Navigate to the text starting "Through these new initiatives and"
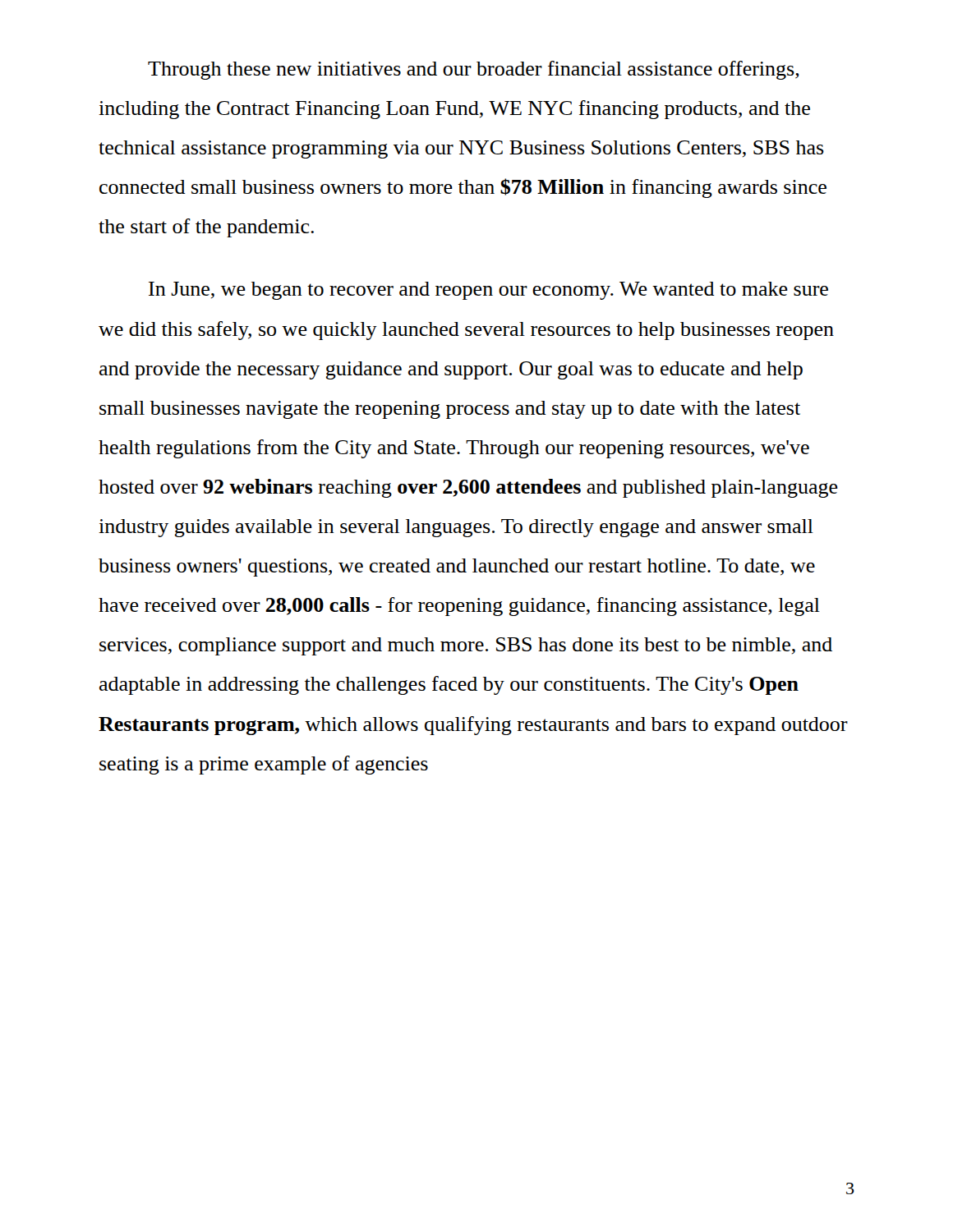 (463, 148)
